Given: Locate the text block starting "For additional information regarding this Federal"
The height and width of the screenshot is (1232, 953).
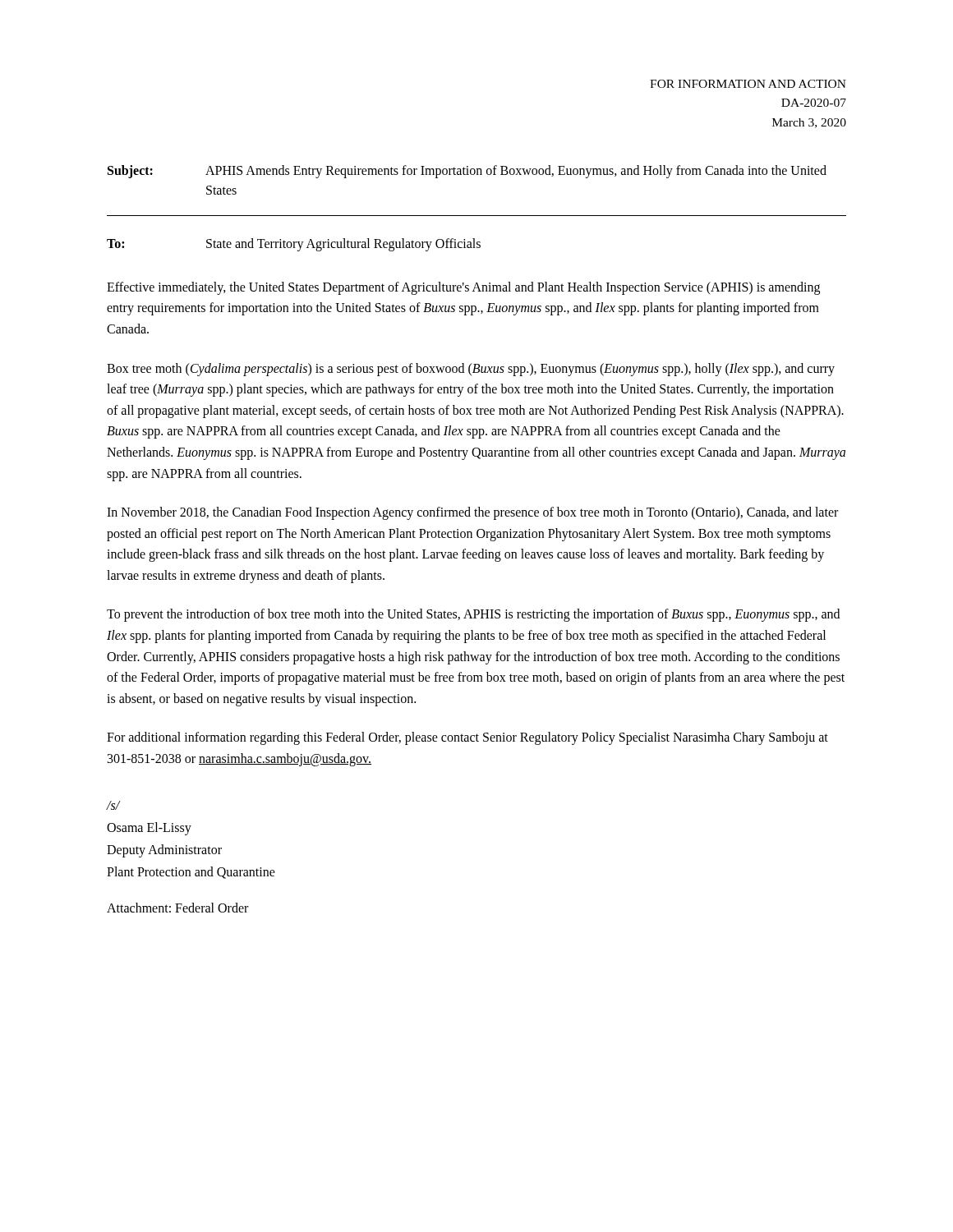Looking at the screenshot, I should pyautogui.click(x=467, y=748).
